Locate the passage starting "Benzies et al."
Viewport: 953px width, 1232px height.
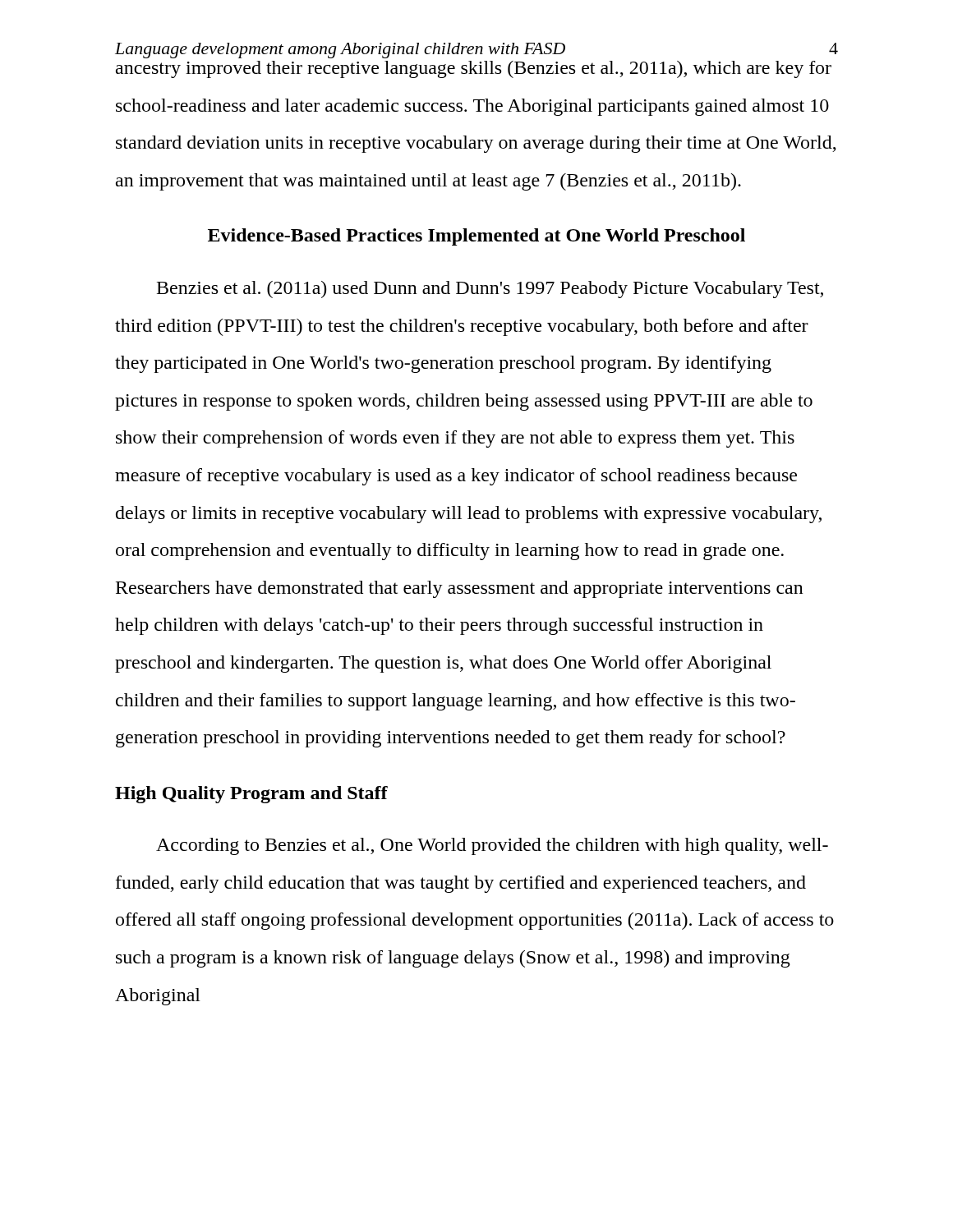(476, 513)
